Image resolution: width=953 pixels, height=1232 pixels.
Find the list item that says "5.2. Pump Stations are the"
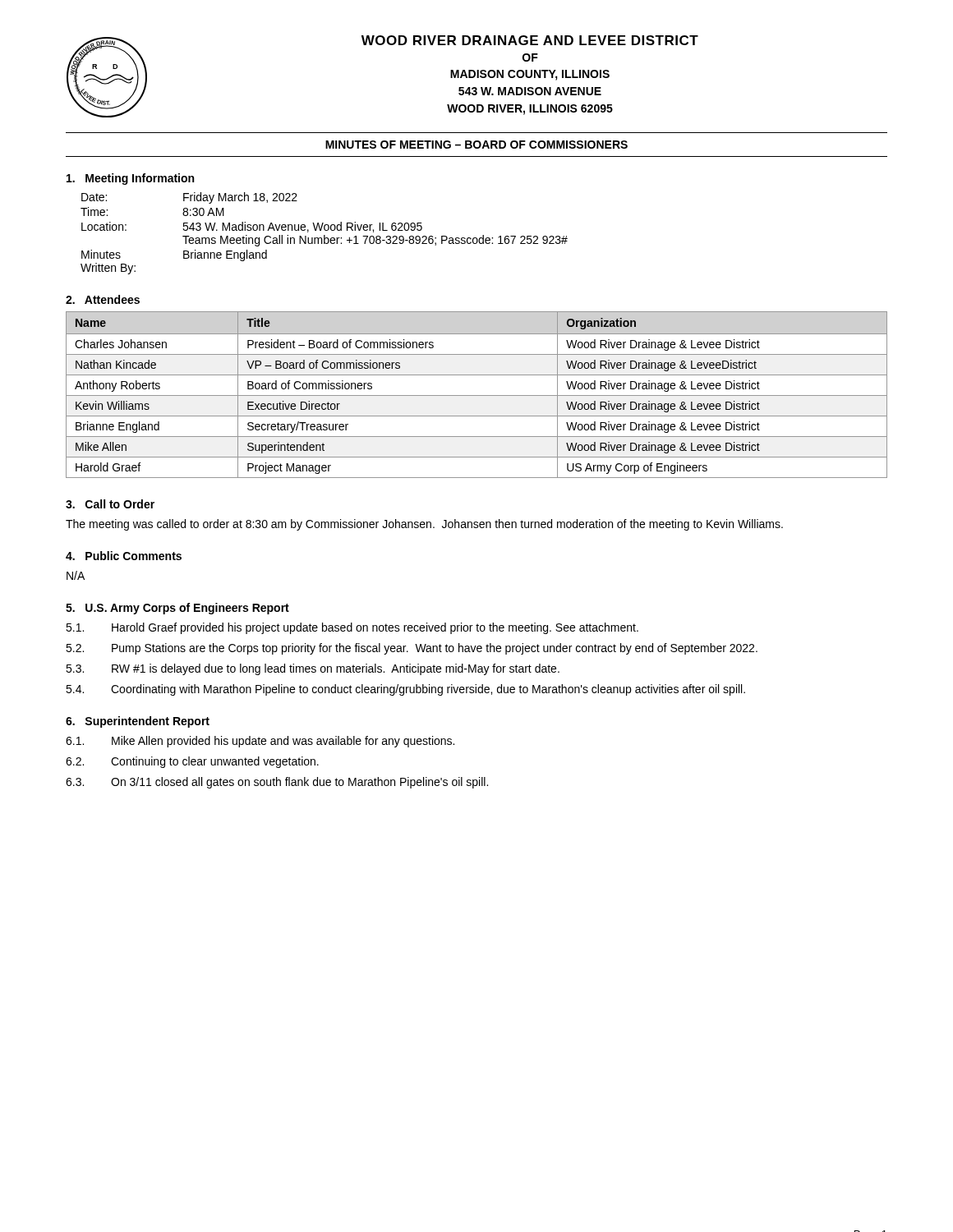tap(476, 648)
